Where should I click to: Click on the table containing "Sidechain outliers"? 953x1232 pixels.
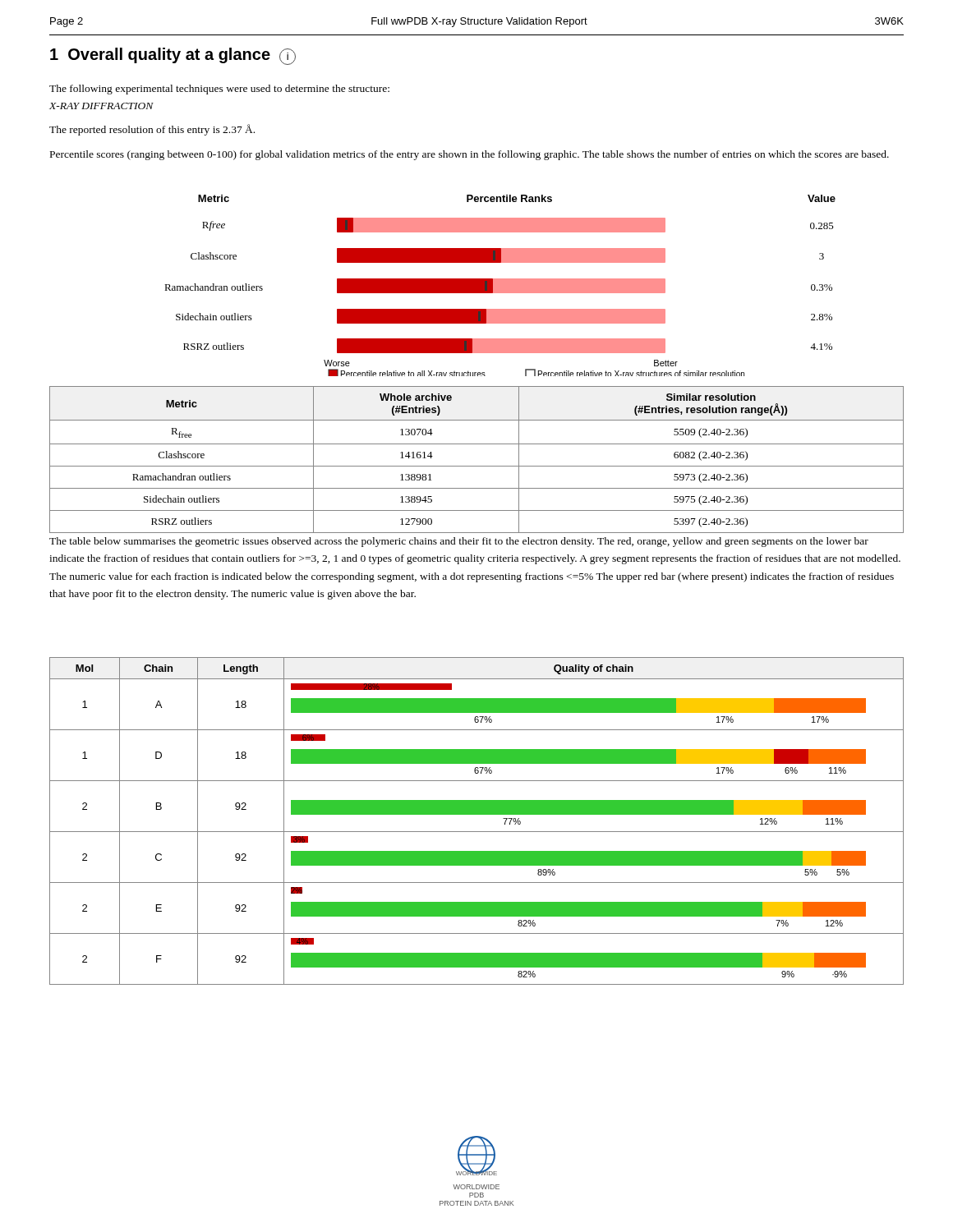tap(476, 459)
